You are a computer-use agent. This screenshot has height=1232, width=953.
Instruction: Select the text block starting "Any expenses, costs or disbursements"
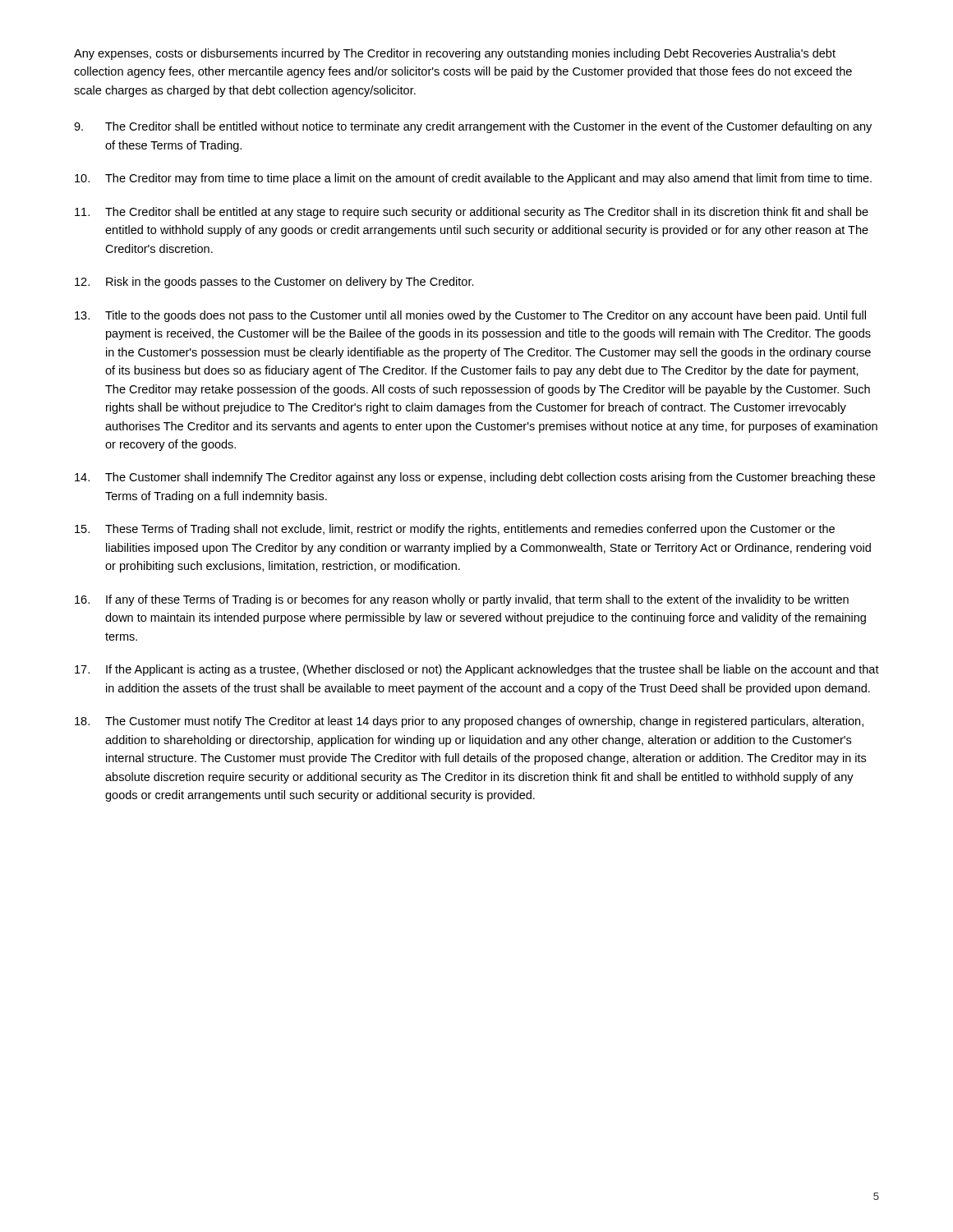[463, 72]
